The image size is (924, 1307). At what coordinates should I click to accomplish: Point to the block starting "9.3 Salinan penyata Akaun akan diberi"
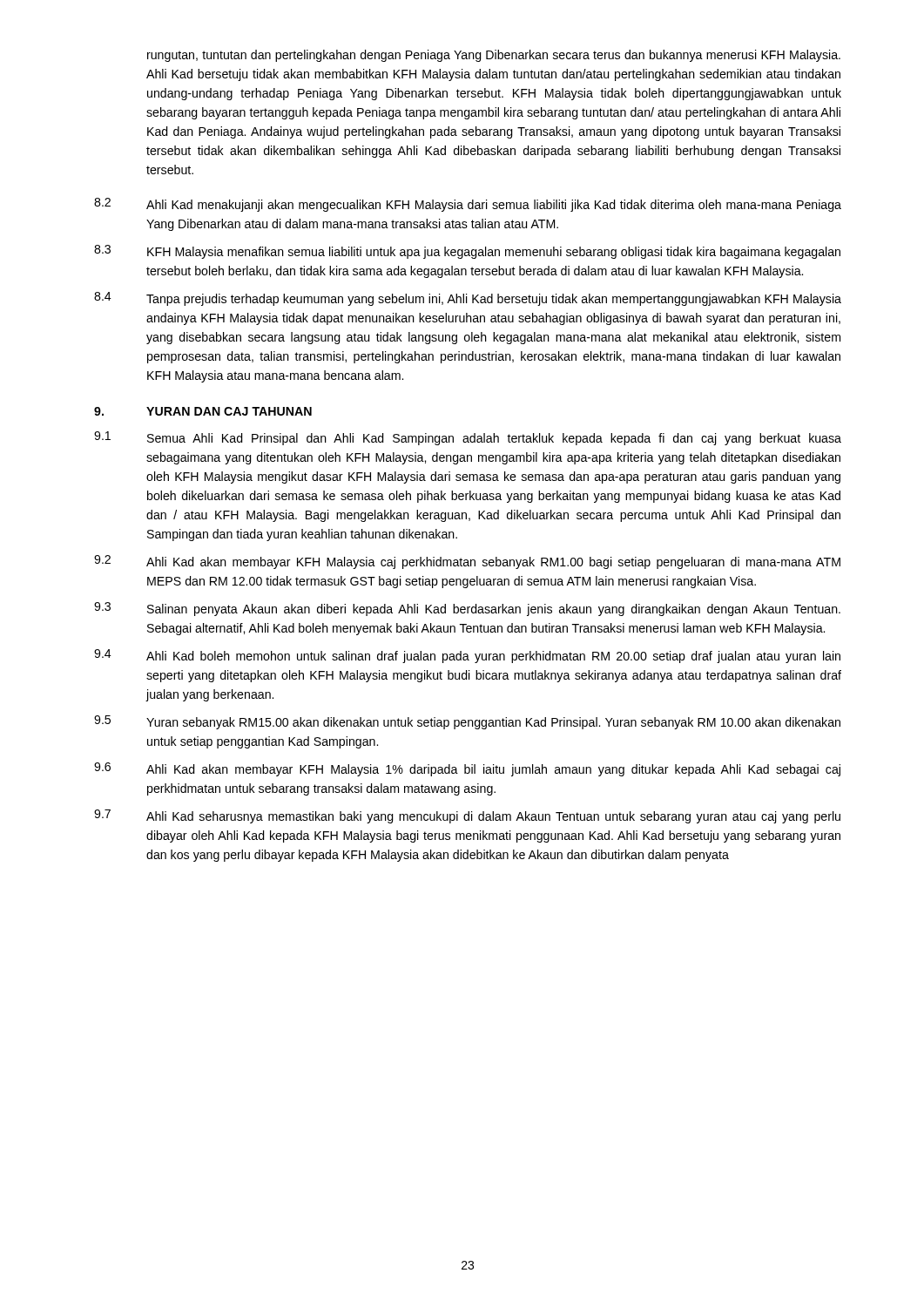pyautogui.click(x=468, y=619)
